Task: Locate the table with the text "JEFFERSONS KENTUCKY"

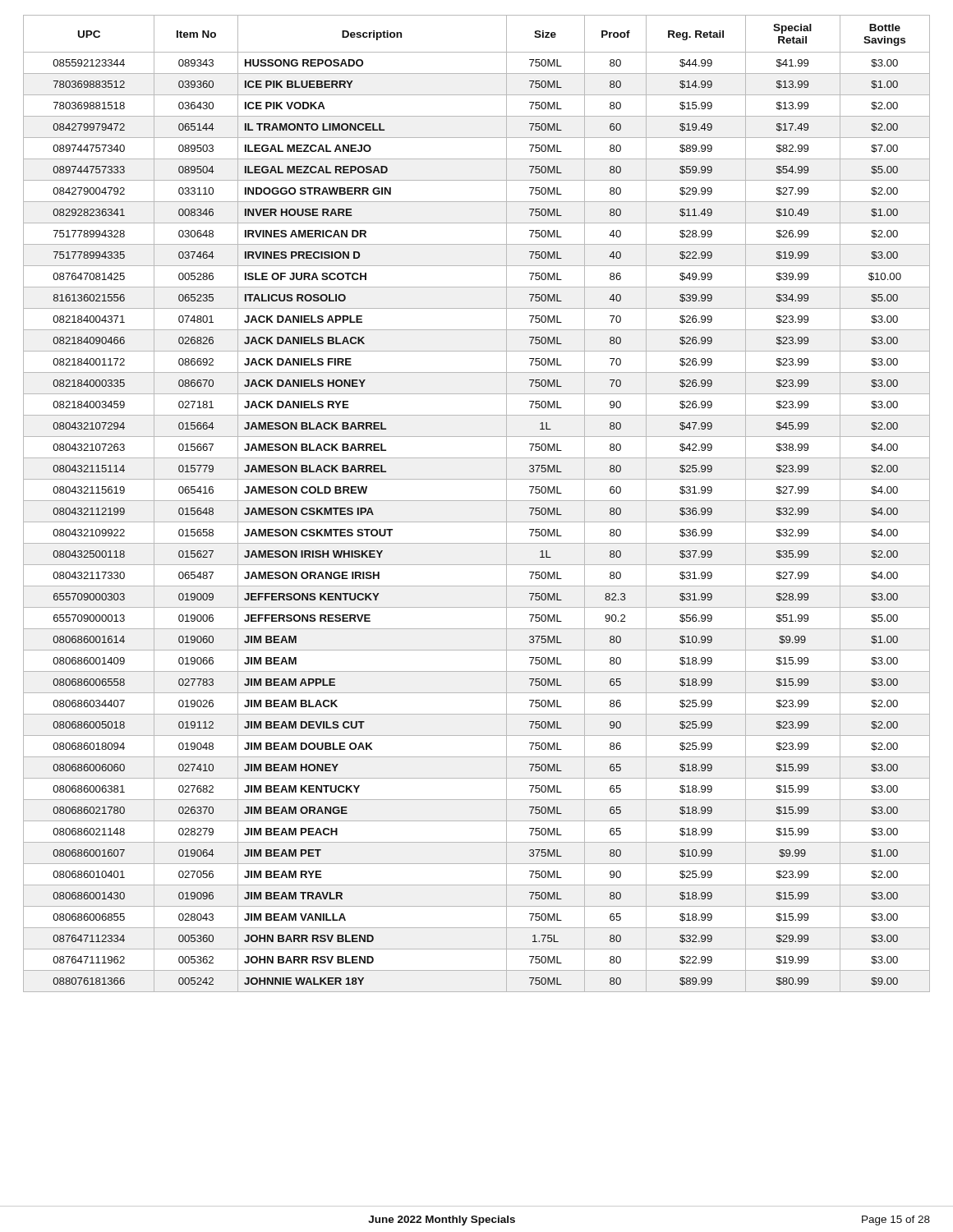Action: (x=476, y=503)
